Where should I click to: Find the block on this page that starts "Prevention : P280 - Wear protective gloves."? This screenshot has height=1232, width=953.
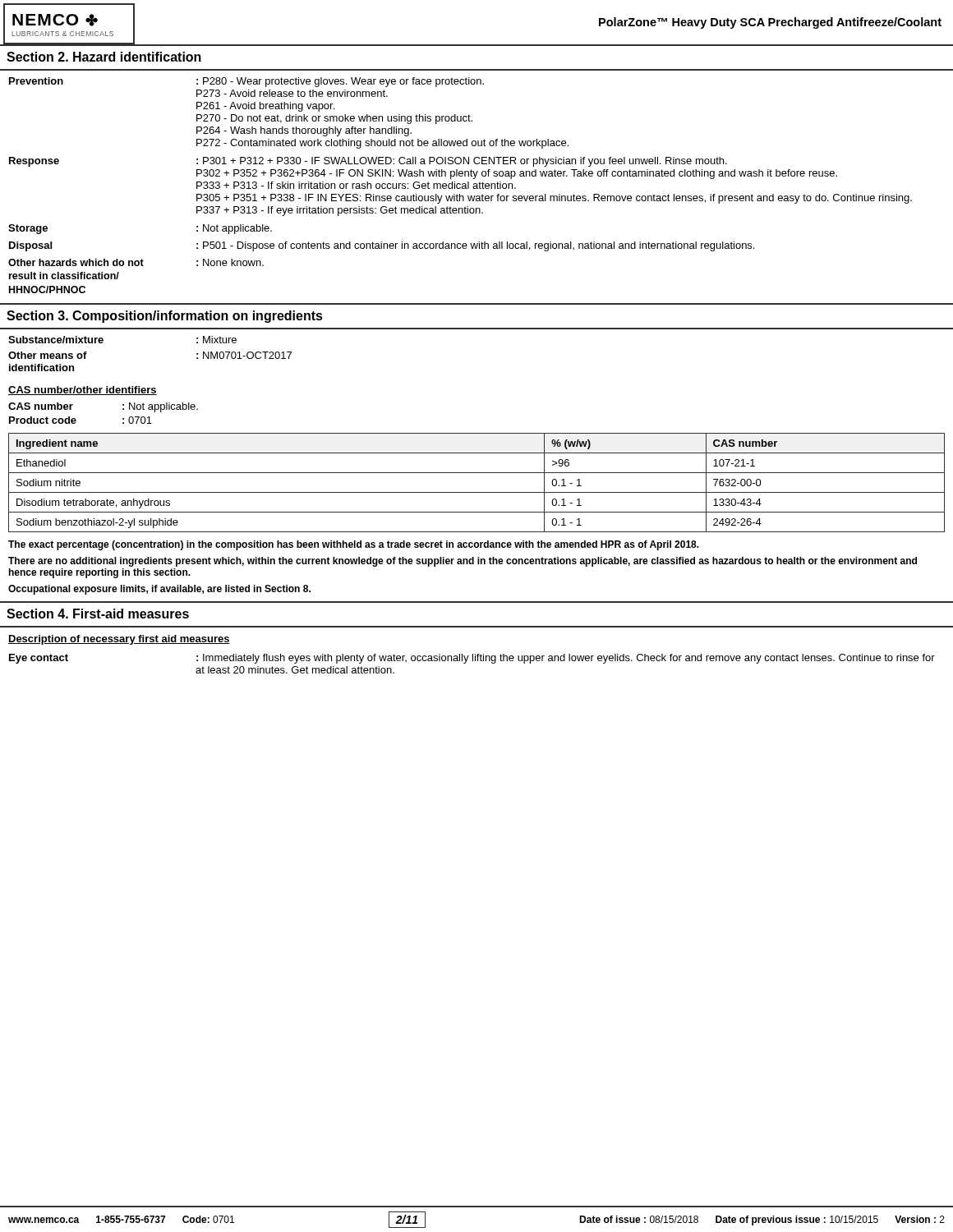(x=476, y=112)
